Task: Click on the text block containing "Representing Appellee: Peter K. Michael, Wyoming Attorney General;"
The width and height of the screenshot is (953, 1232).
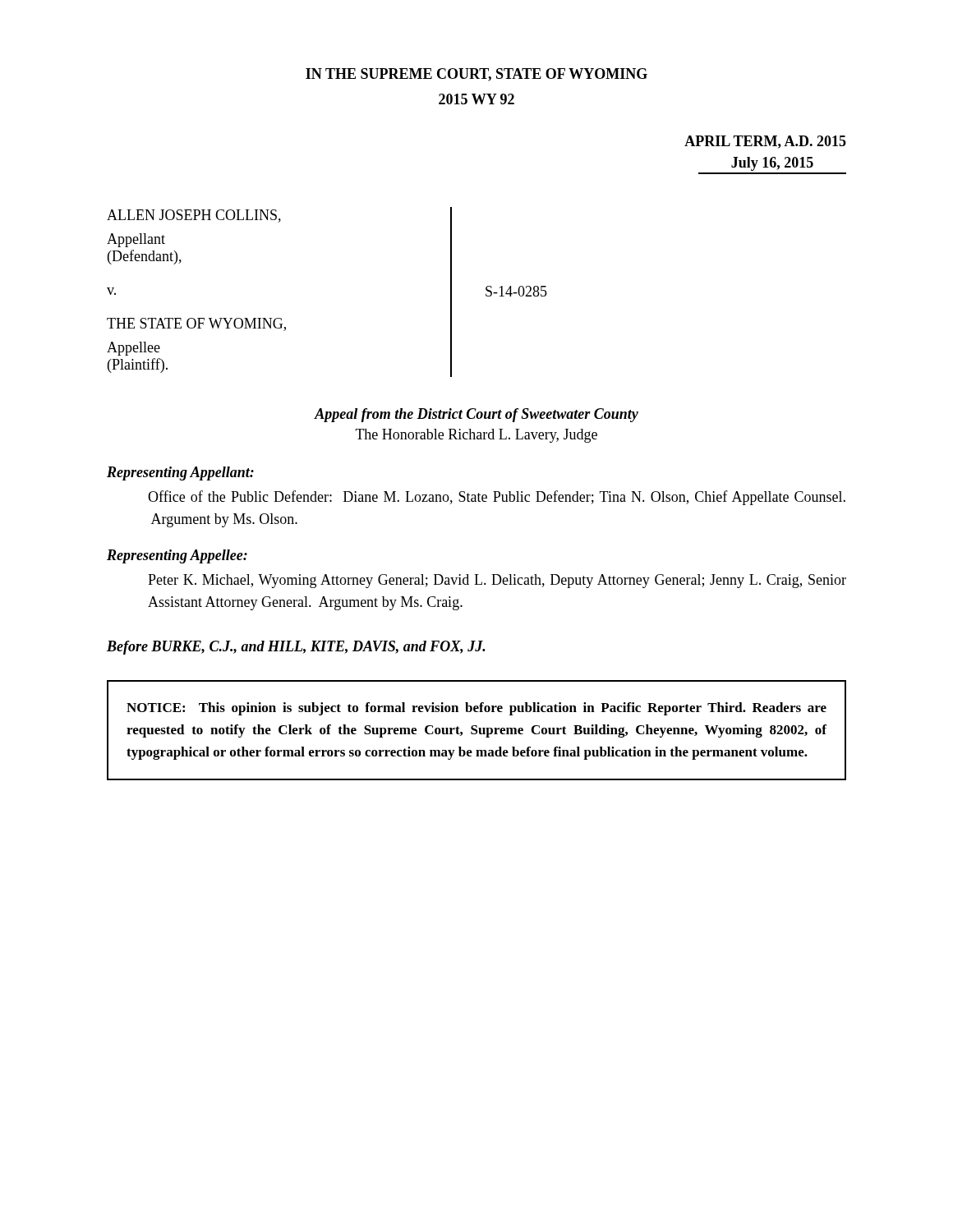Action: pos(476,580)
